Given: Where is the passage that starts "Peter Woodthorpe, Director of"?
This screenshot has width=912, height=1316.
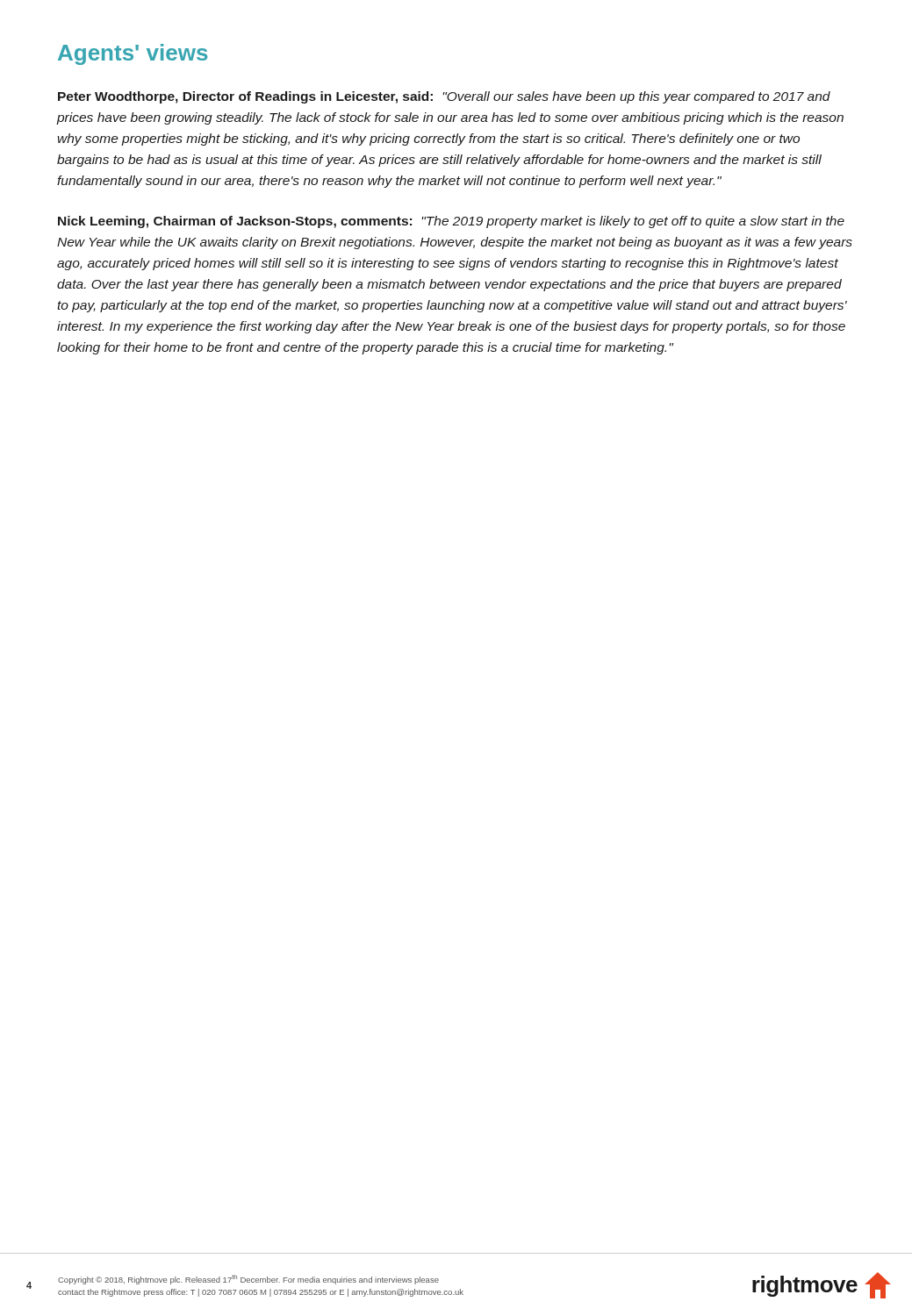Looking at the screenshot, I should click(x=451, y=138).
